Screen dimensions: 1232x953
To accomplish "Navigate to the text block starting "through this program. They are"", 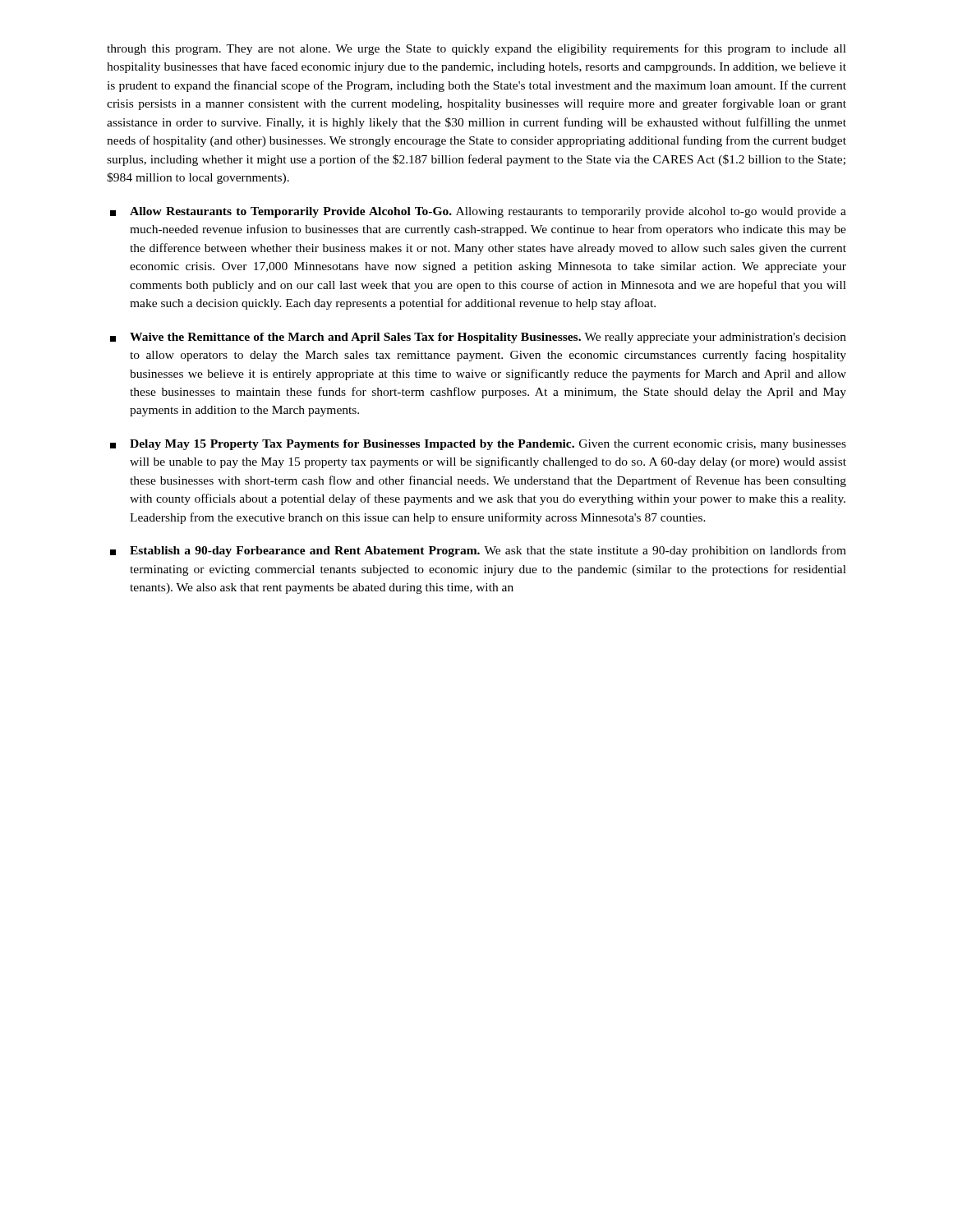I will [x=476, y=113].
